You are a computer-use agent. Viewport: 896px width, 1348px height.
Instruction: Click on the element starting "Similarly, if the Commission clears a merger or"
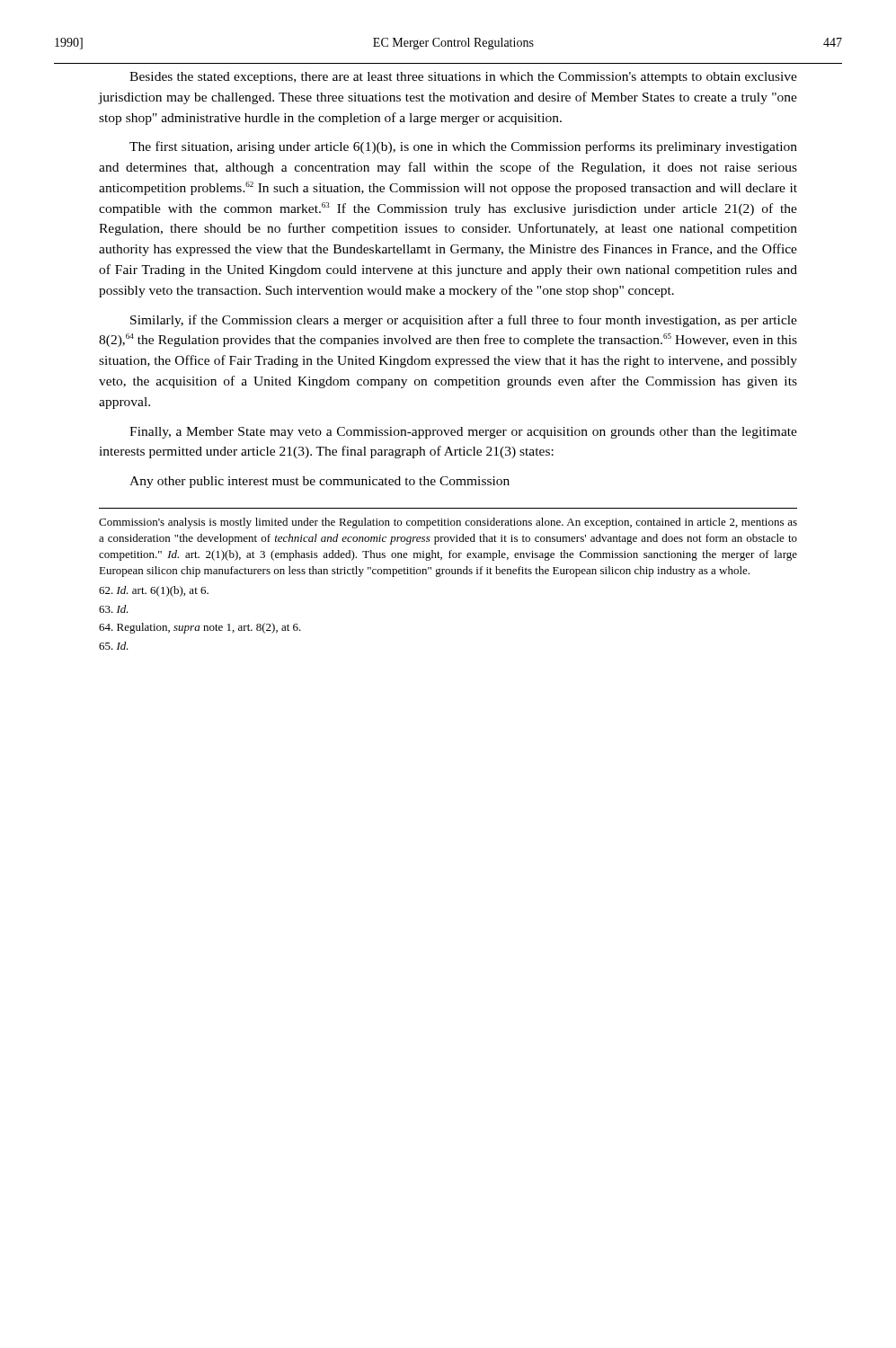tap(448, 361)
